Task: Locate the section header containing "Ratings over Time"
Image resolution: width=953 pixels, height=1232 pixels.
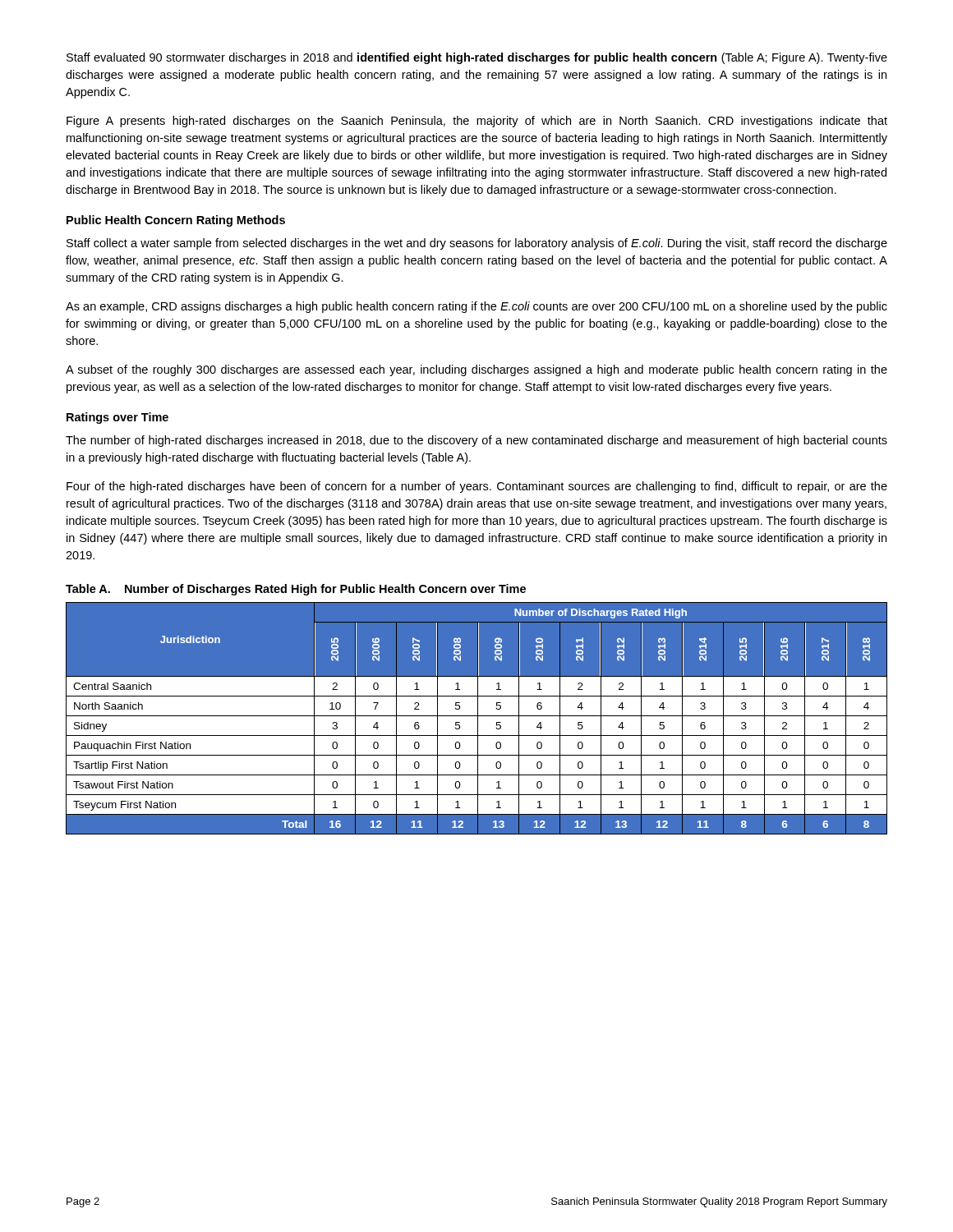Action: [x=117, y=417]
